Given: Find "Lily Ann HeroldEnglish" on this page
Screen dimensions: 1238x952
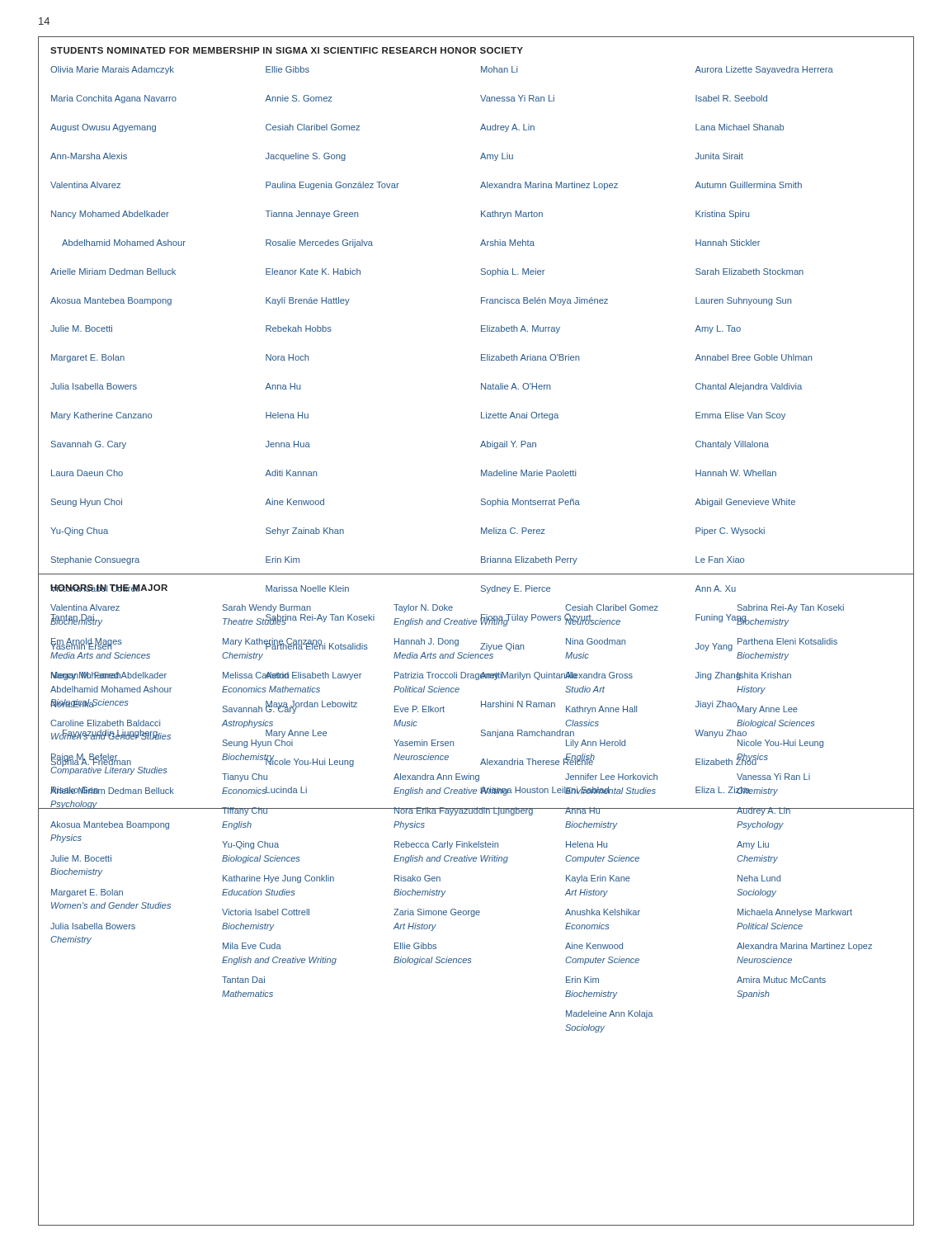Looking at the screenshot, I should 596,750.
